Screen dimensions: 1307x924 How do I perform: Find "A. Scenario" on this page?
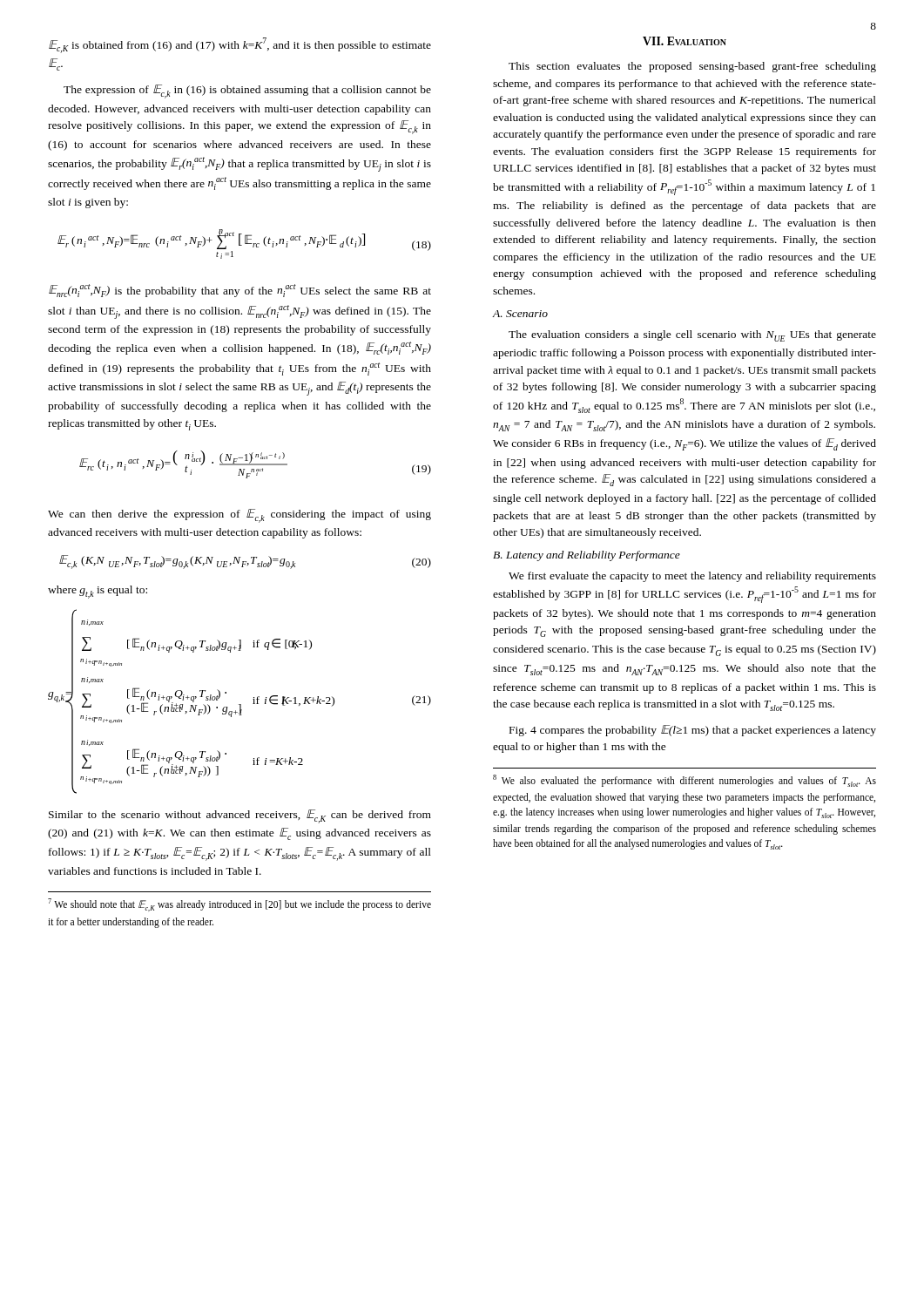coord(520,313)
